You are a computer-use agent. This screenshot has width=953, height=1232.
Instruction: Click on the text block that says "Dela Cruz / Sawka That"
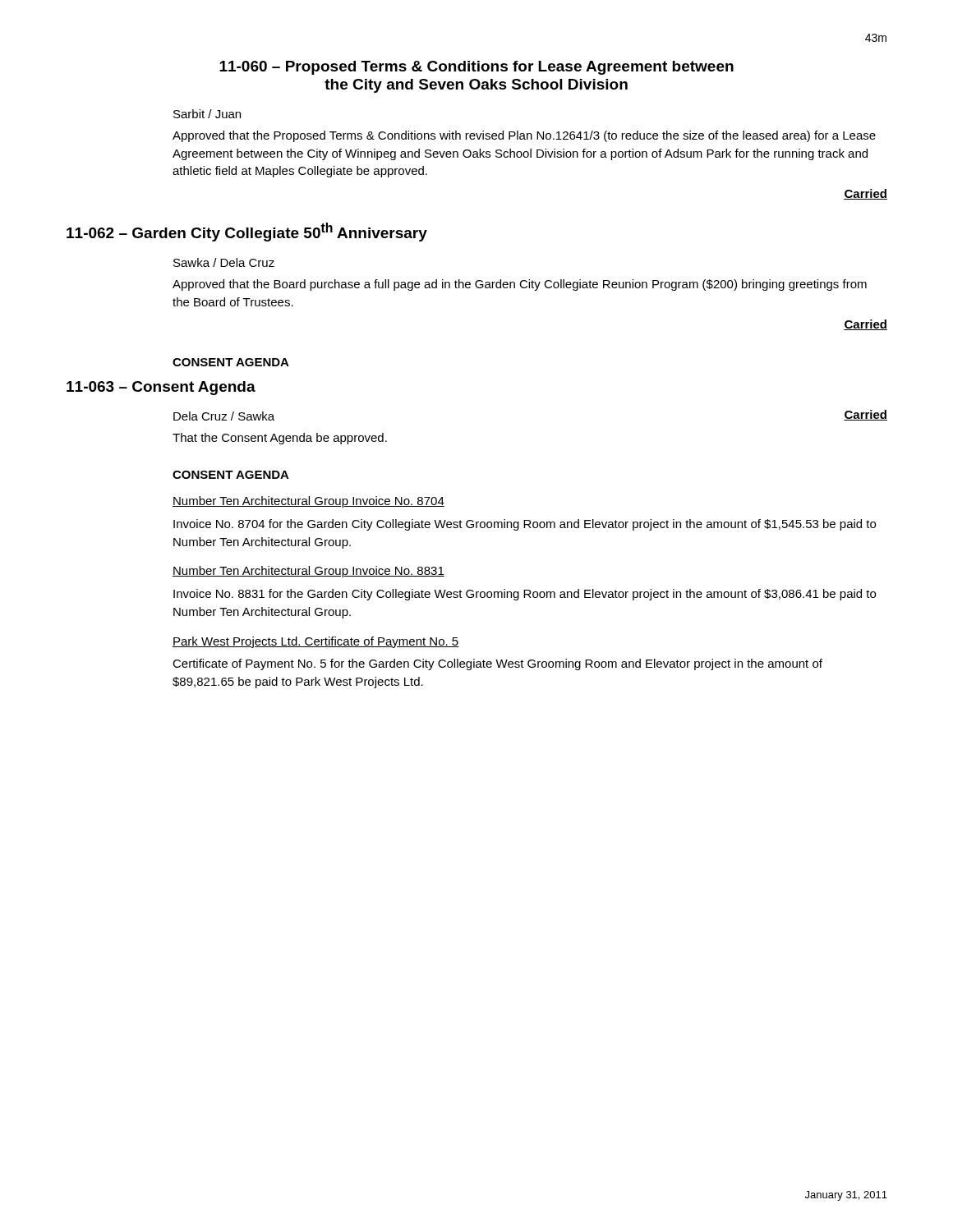pyautogui.click(x=224, y=414)
